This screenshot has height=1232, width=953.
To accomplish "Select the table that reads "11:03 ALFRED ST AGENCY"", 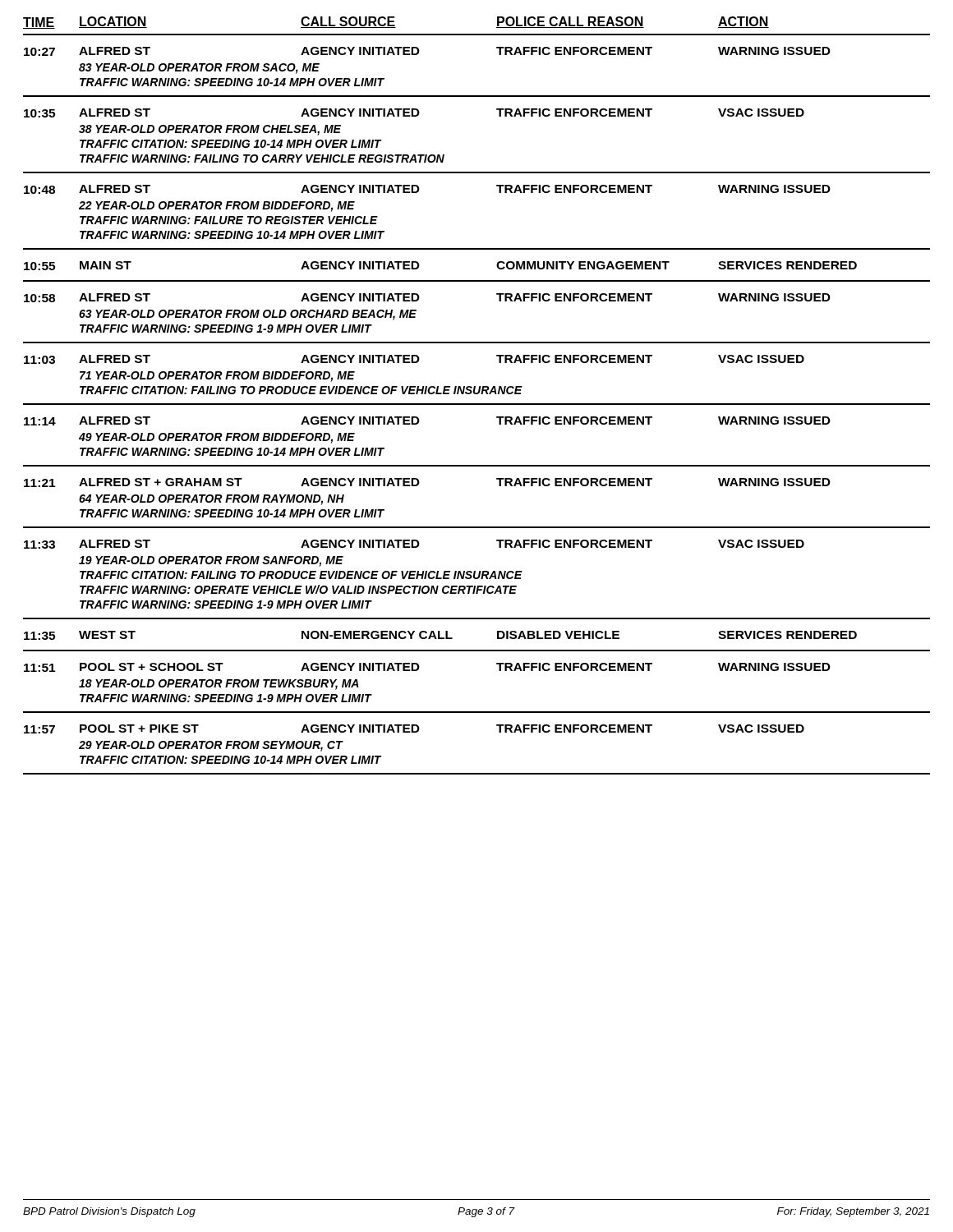I will [x=476, y=374].
